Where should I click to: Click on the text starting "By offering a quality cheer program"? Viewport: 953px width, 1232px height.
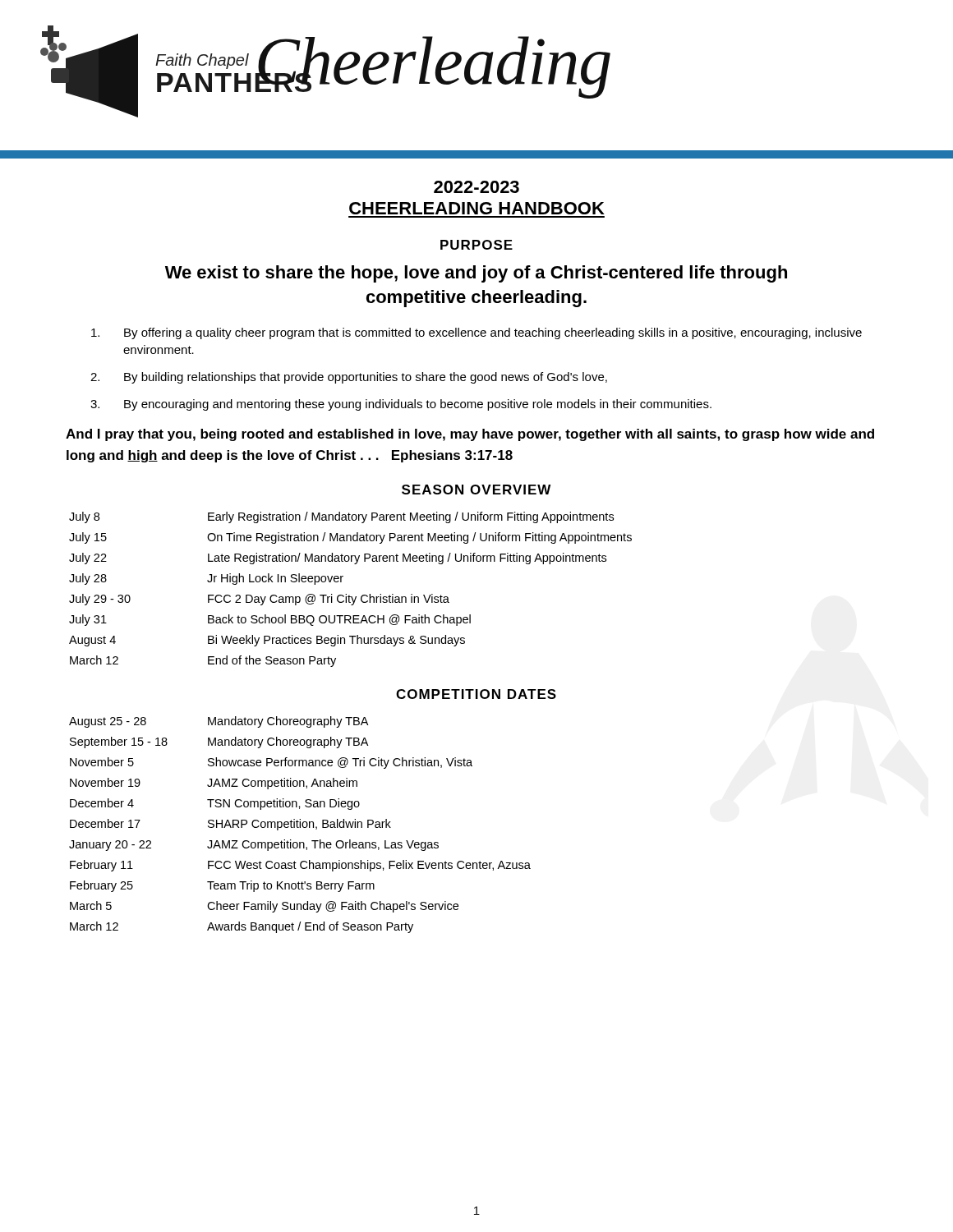pyautogui.click(x=489, y=341)
